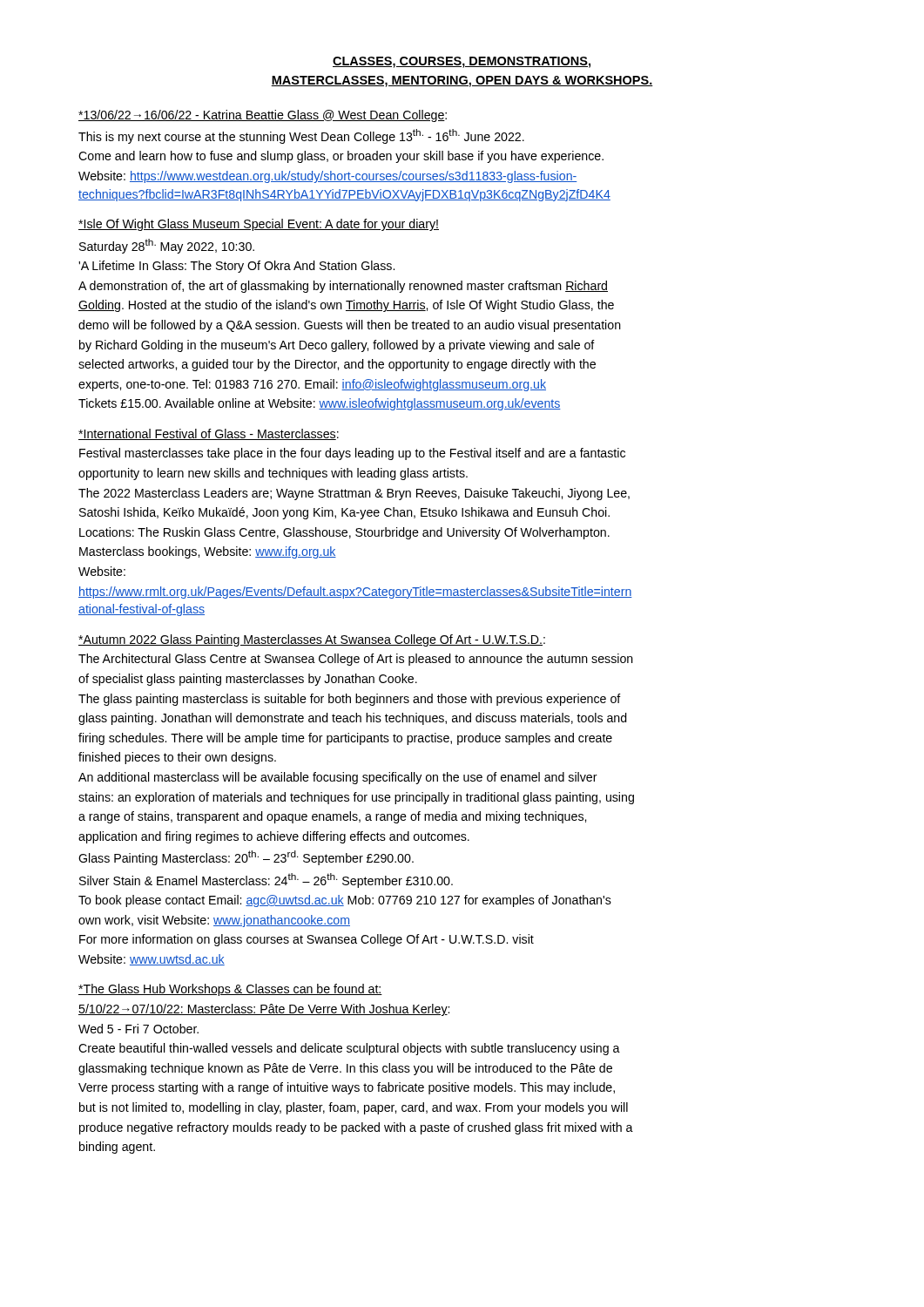The image size is (924, 1307).
Task: Click the title
Action: coord(462,71)
